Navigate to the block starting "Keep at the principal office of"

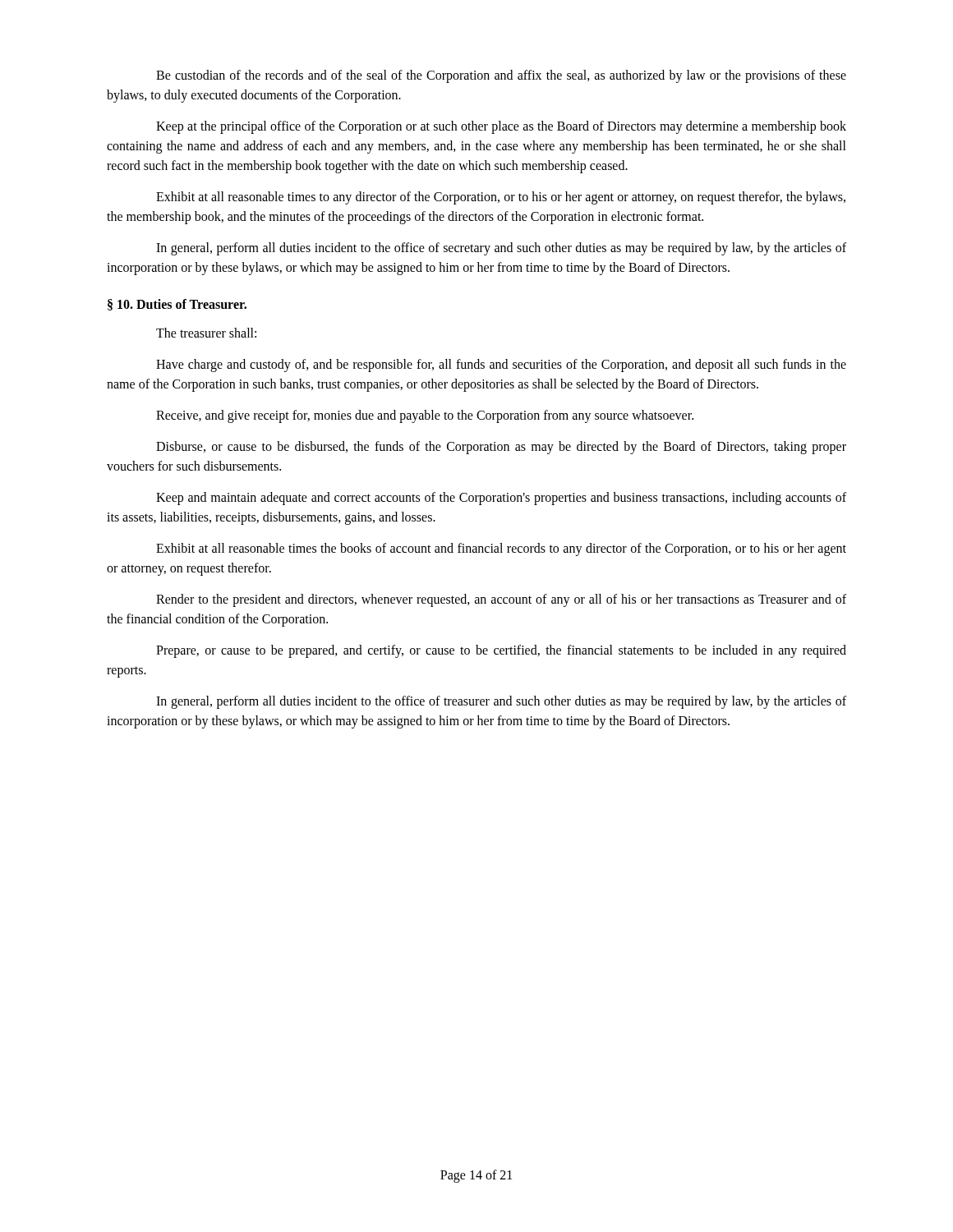click(476, 146)
